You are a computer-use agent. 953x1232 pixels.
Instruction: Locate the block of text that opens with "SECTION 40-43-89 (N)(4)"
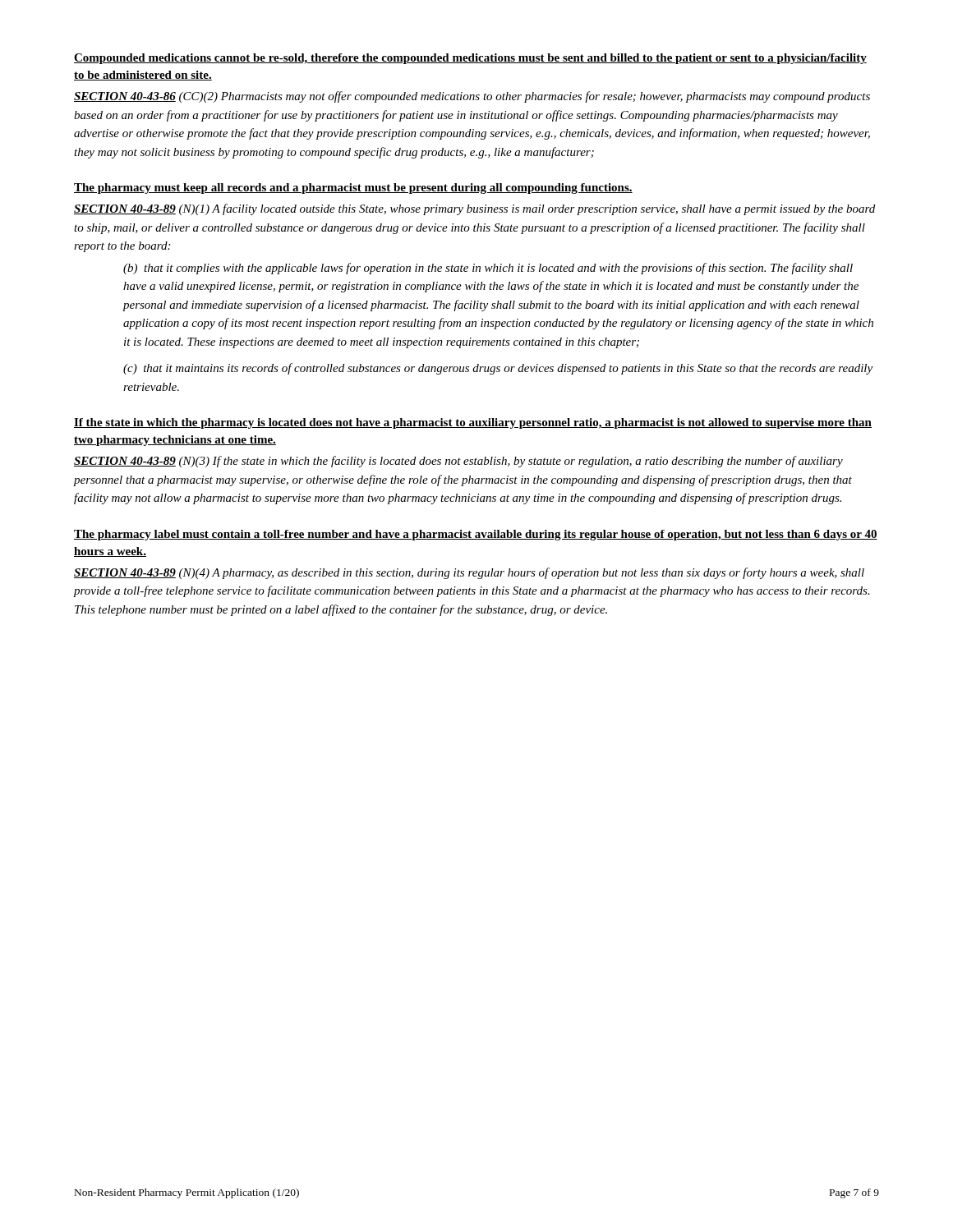click(x=472, y=591)
